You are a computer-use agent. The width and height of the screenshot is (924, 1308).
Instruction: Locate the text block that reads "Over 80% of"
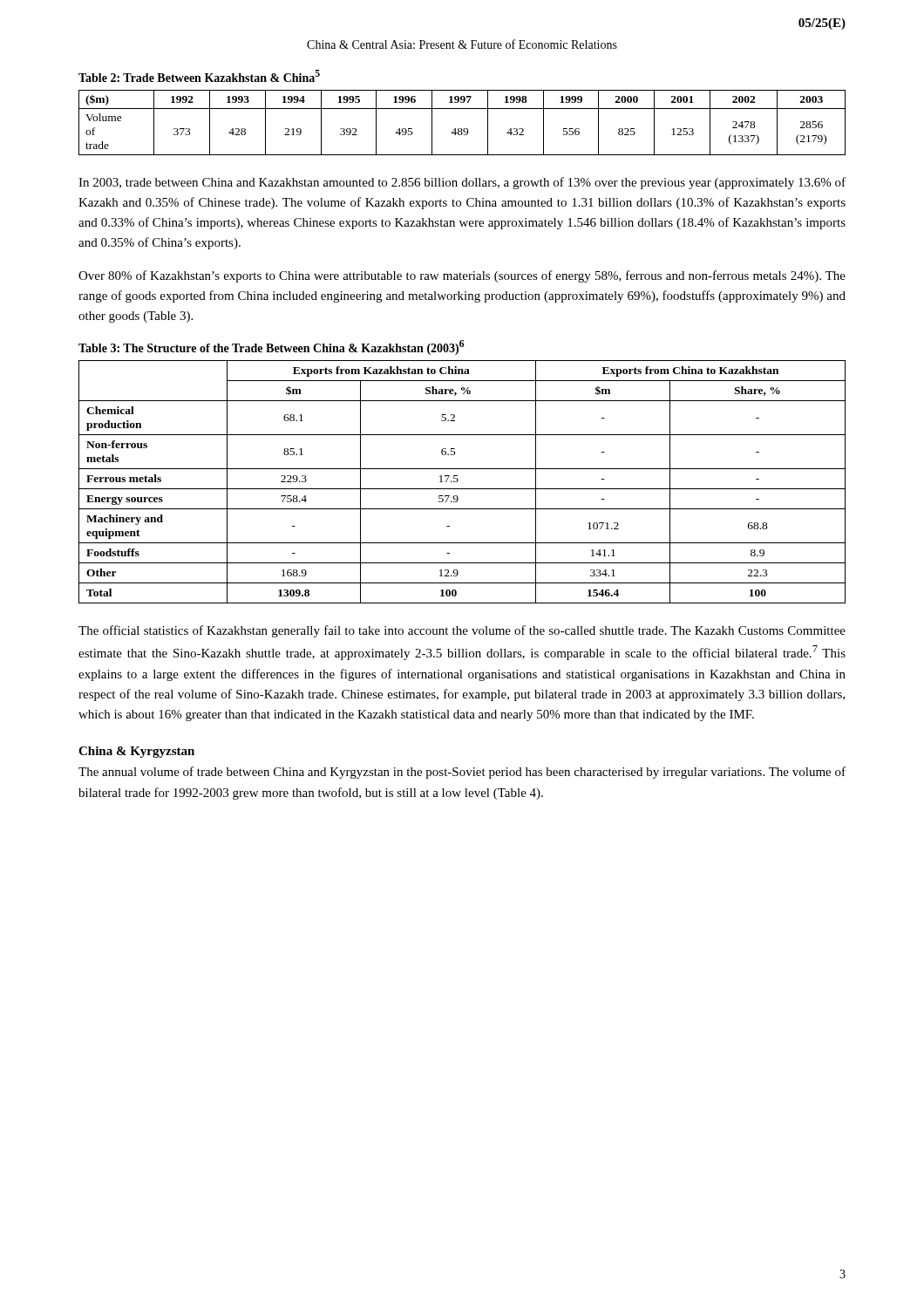click(462, 296)
